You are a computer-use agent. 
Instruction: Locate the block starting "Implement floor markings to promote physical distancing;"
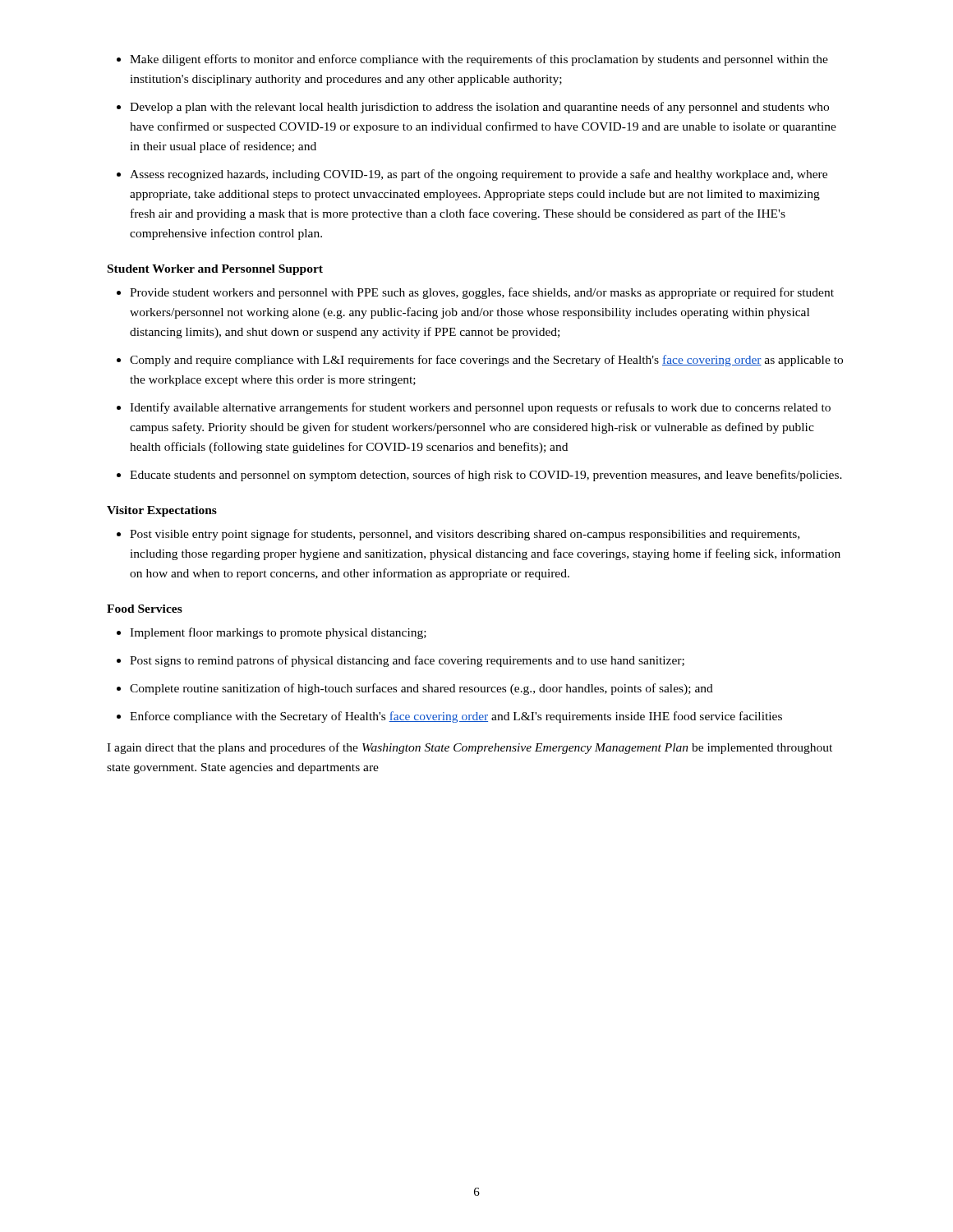pyautogui.click(x=278, y=633)
